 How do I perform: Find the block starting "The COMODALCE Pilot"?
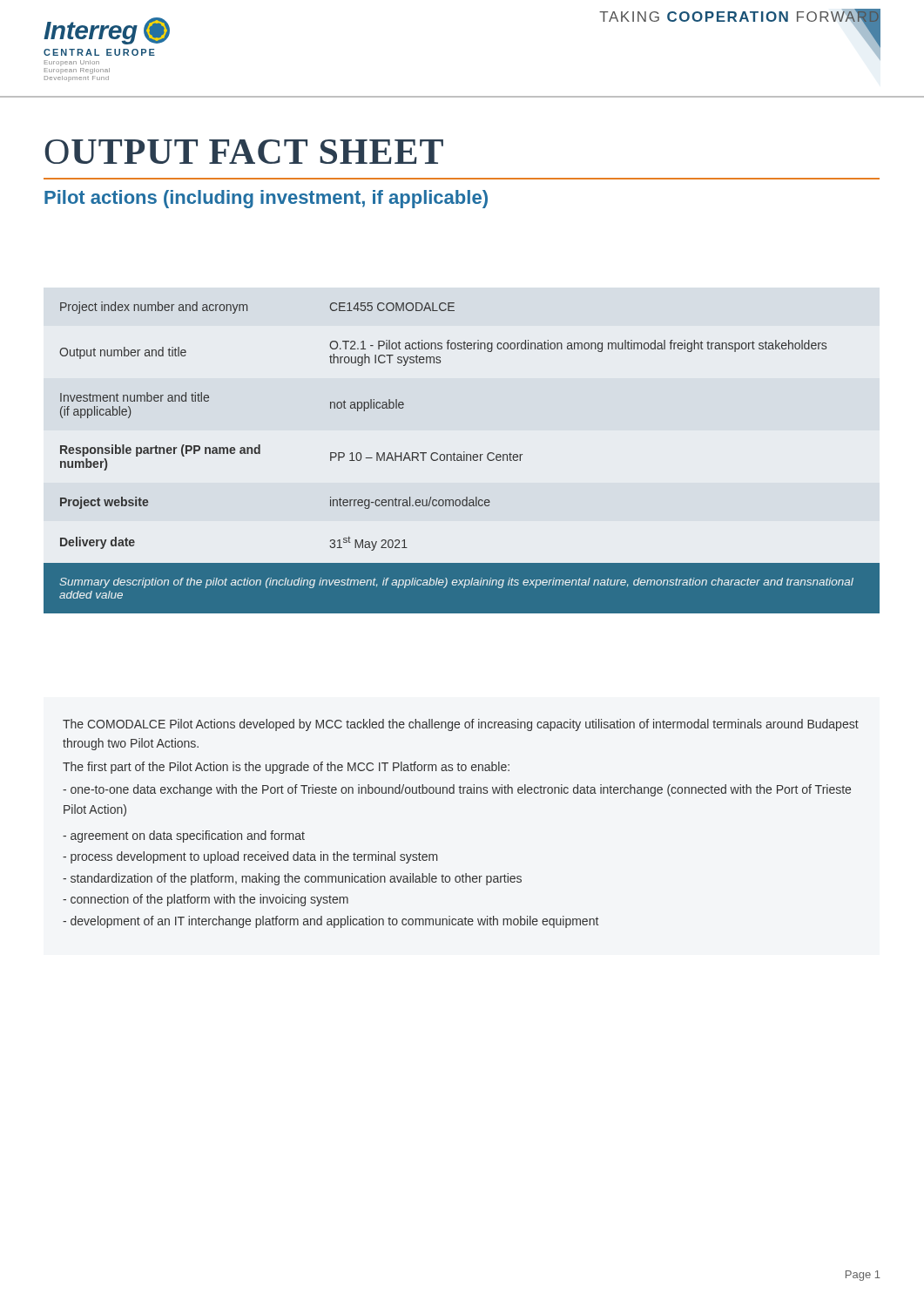tap(462, 767)
